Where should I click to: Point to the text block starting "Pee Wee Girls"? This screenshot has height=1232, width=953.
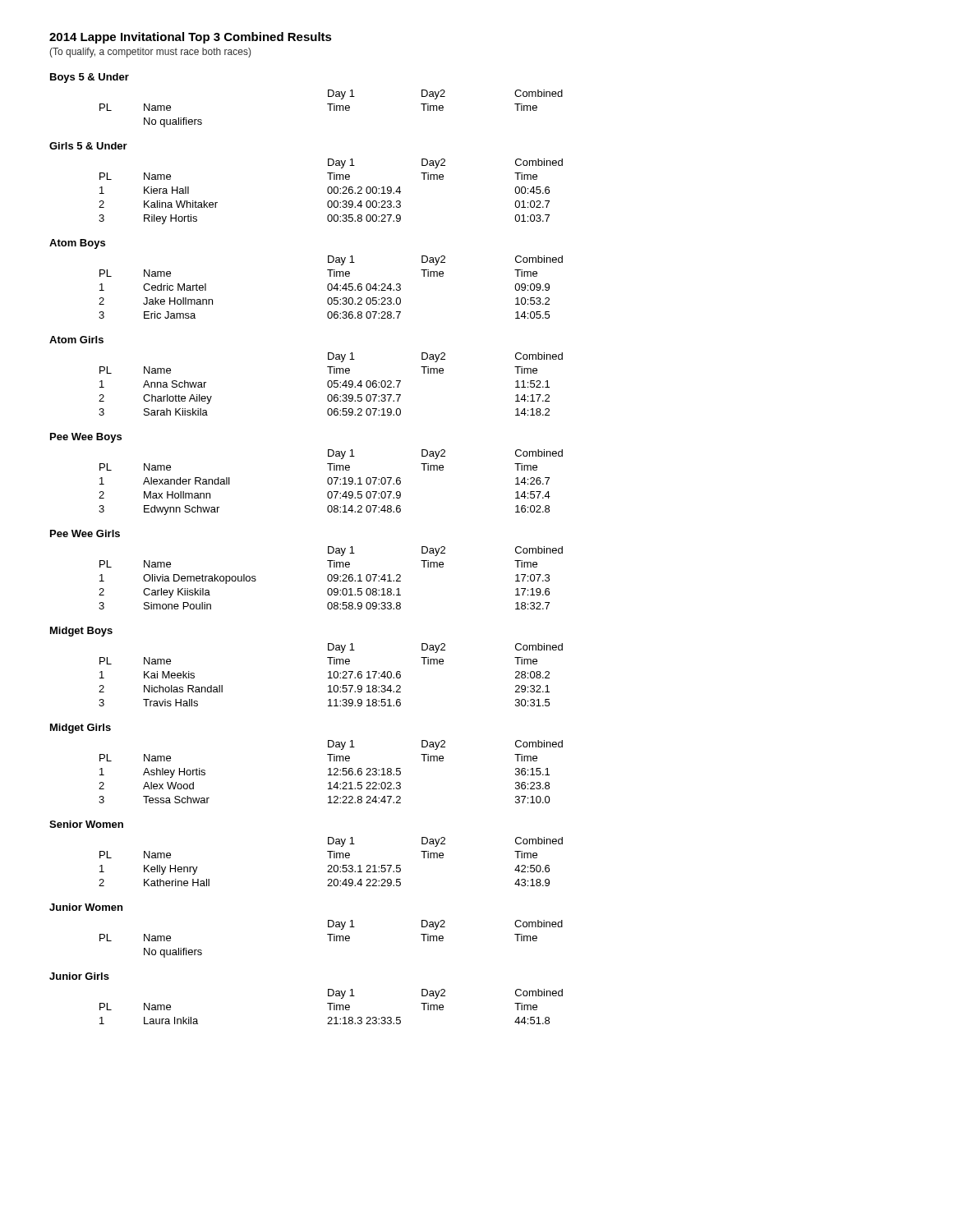point(85,533)
